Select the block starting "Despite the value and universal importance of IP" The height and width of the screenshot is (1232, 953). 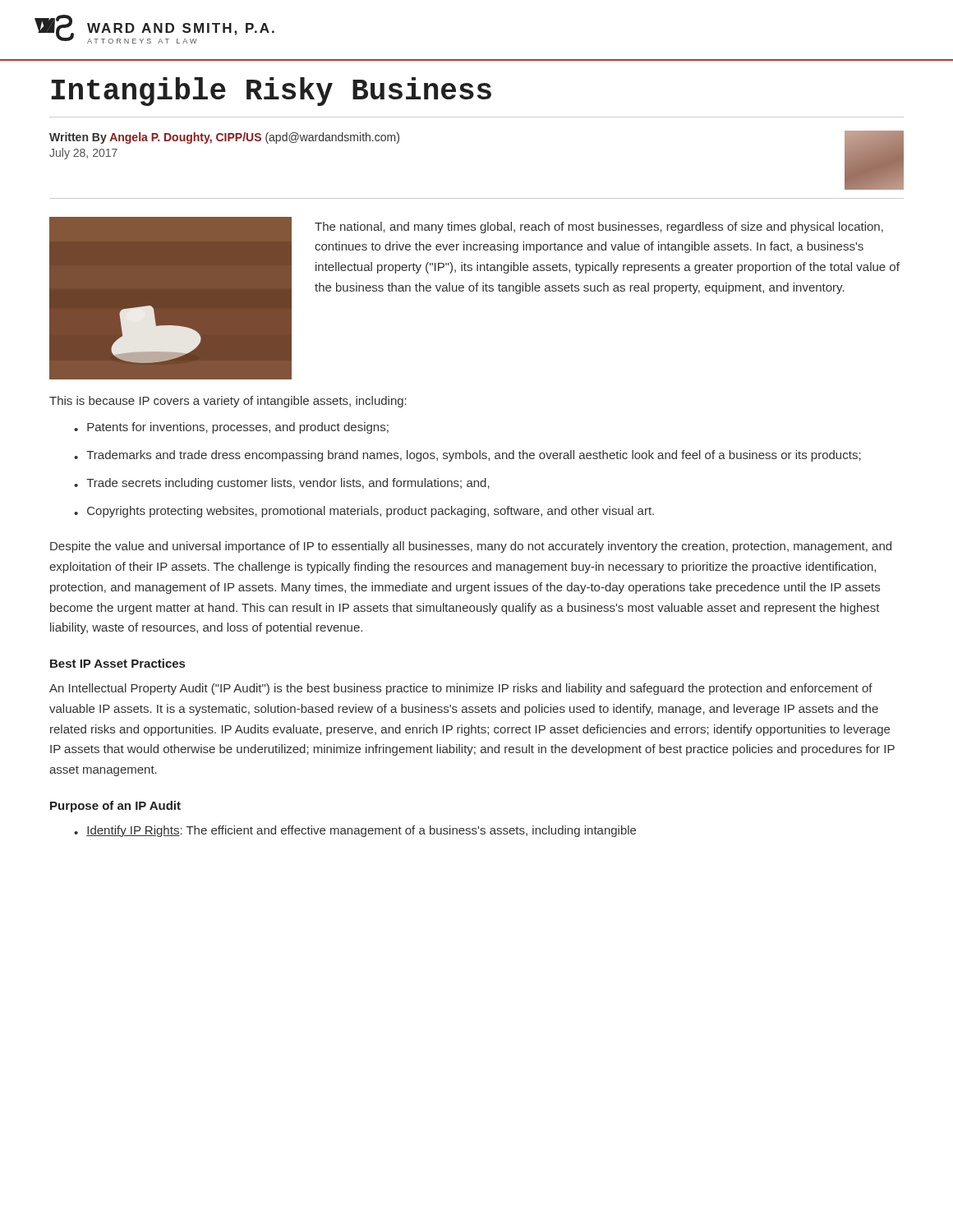point(471,587)
